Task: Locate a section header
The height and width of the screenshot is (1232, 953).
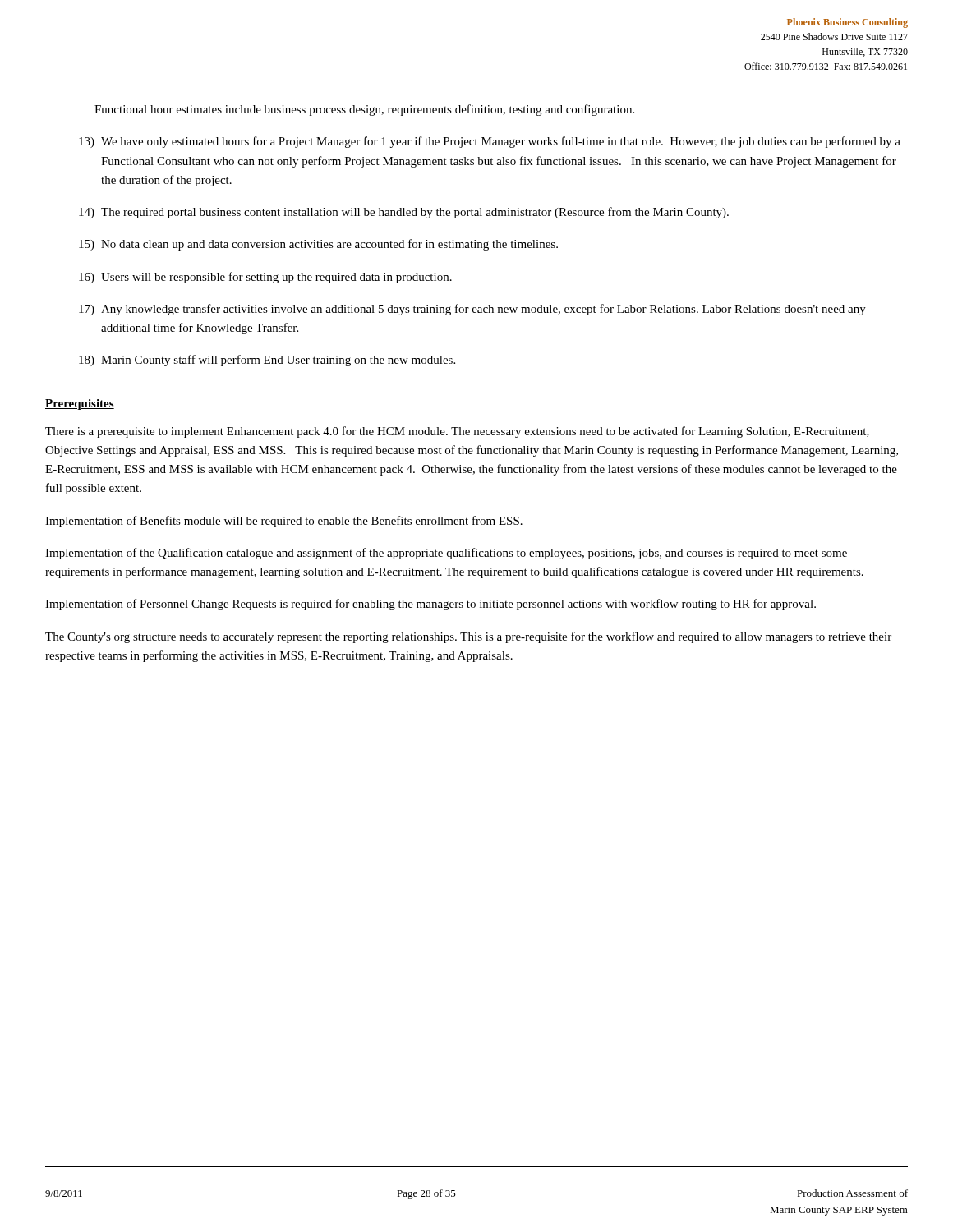Action: tap(80, 403)
